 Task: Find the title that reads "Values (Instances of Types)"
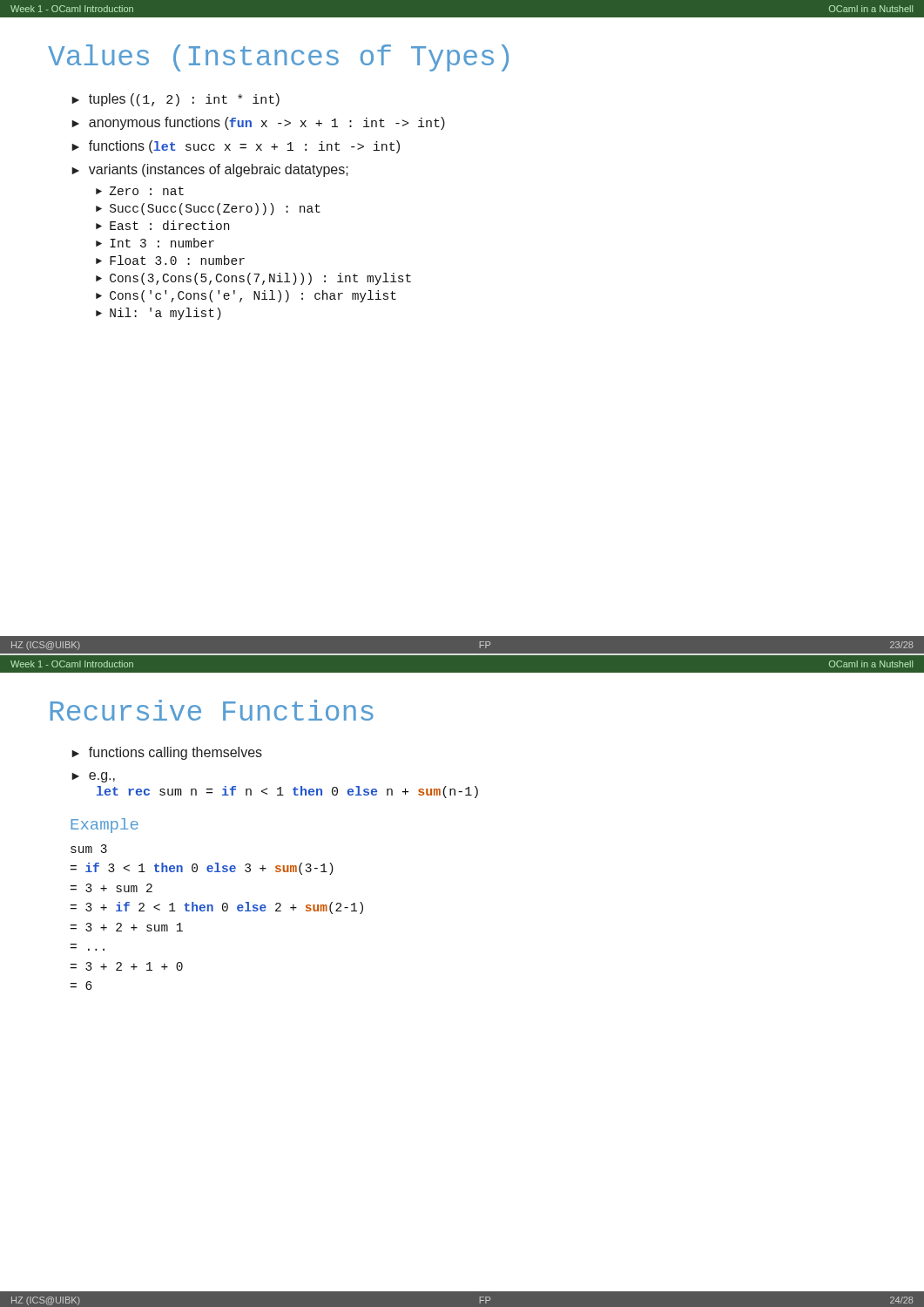(x=281, y=58)
